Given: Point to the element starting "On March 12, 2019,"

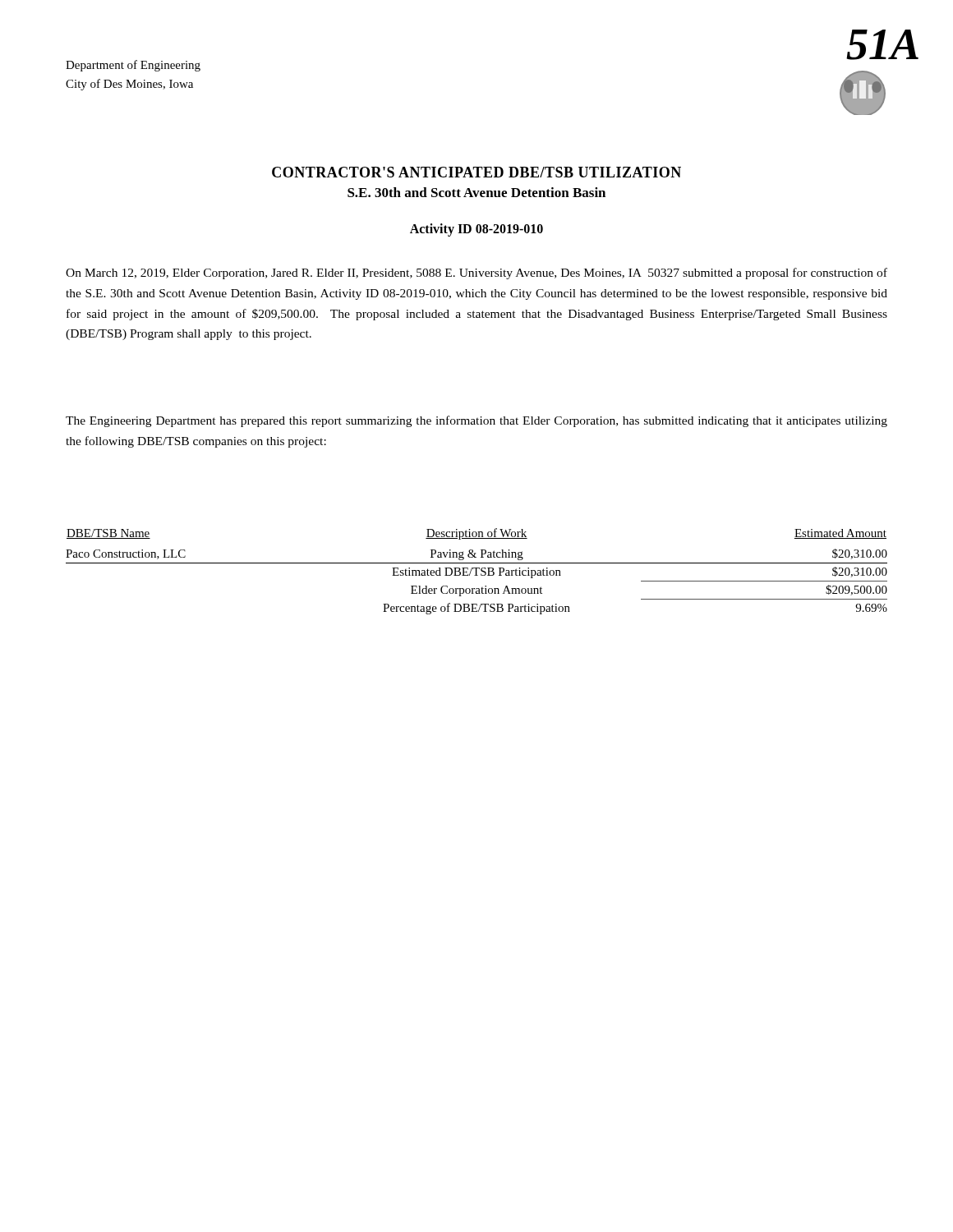Looking at the screenshot, I should (x=476, y=303).
